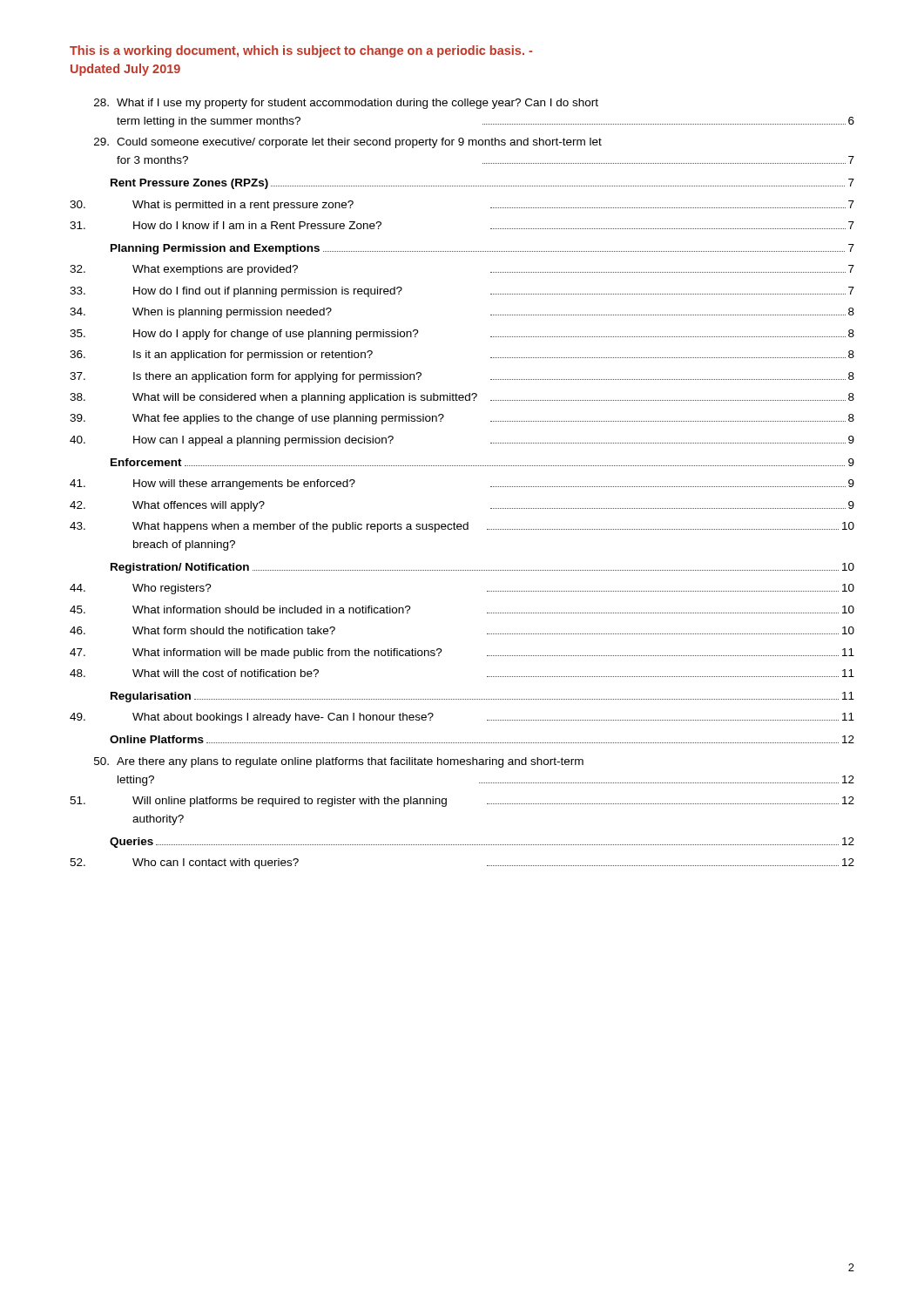
Task: Locate the text block starting "45. What information"
Action: click(80, 609)
